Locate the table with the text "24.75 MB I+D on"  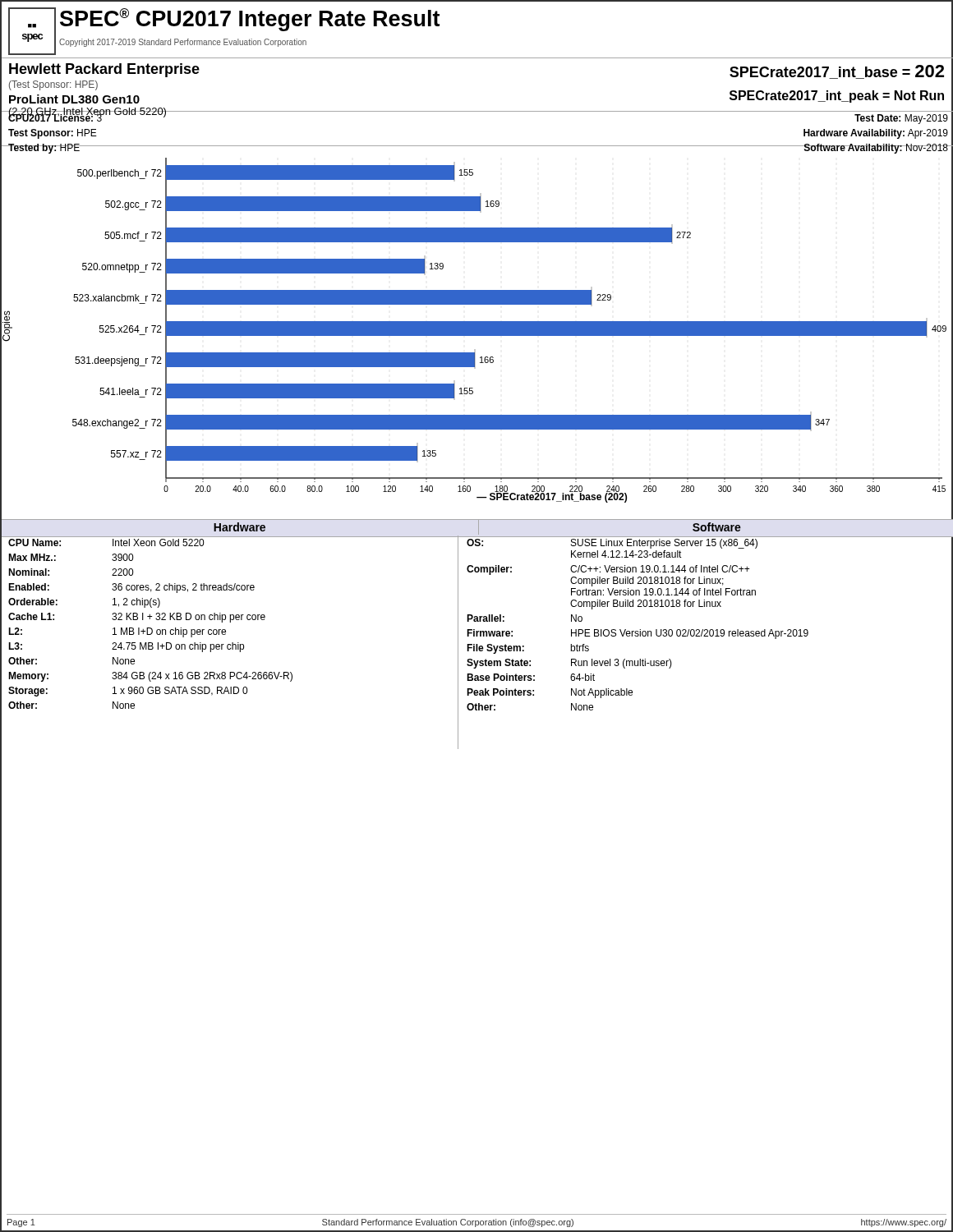(x=230, y=624)
